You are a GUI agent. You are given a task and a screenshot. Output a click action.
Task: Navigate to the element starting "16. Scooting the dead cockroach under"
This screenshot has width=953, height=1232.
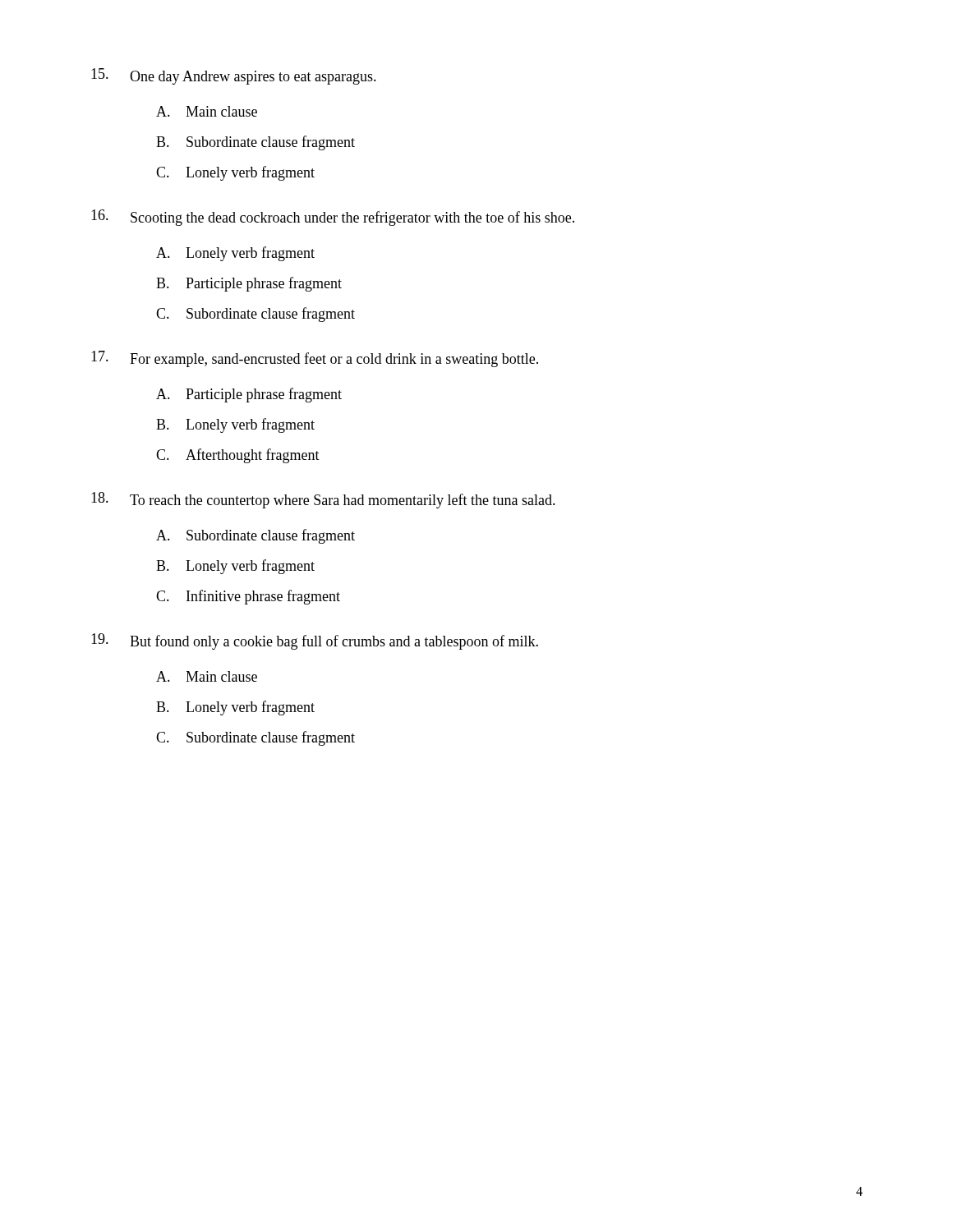click(x=333, y=218)
